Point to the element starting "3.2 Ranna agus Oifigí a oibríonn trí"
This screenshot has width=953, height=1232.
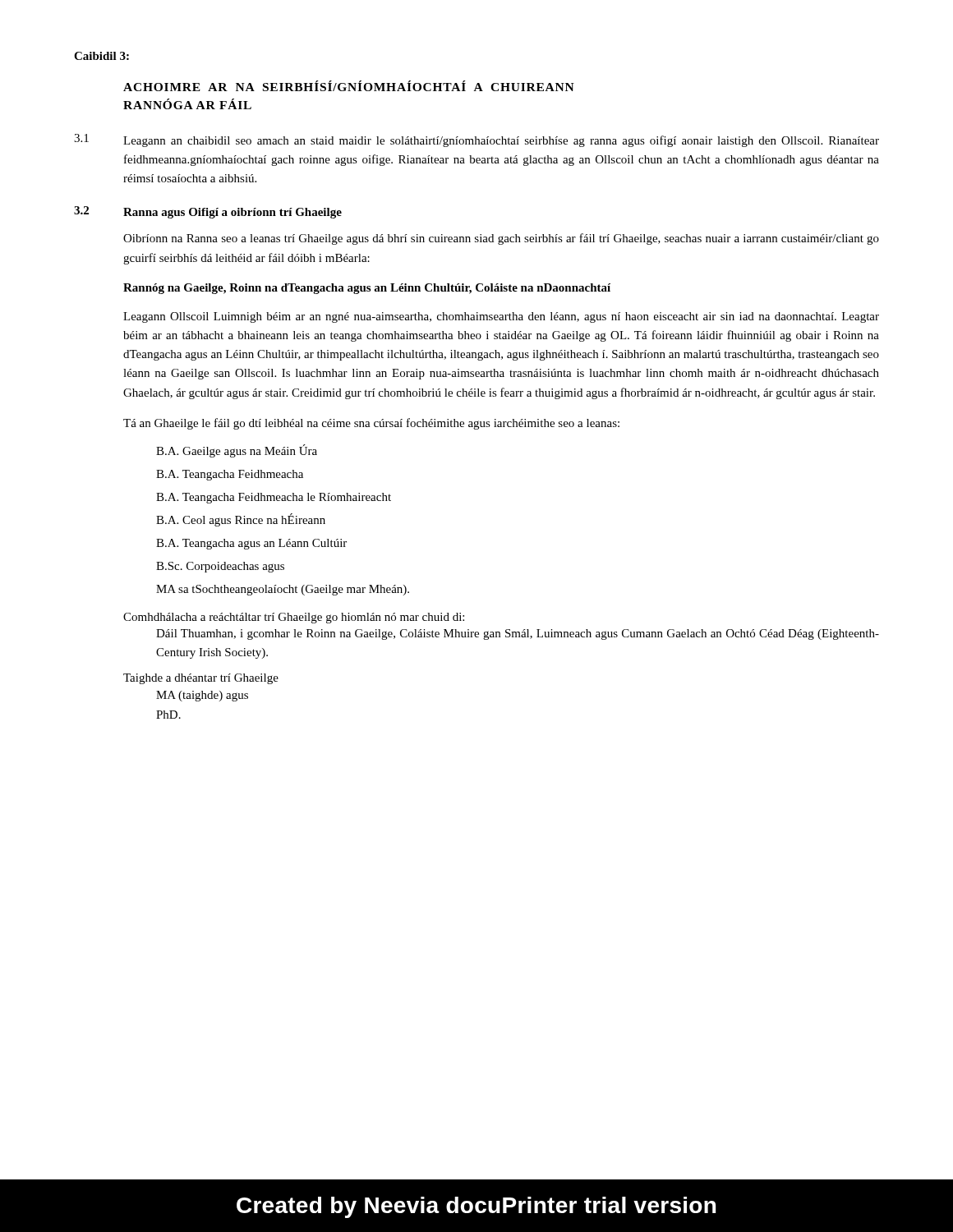(x=208, y=212)
